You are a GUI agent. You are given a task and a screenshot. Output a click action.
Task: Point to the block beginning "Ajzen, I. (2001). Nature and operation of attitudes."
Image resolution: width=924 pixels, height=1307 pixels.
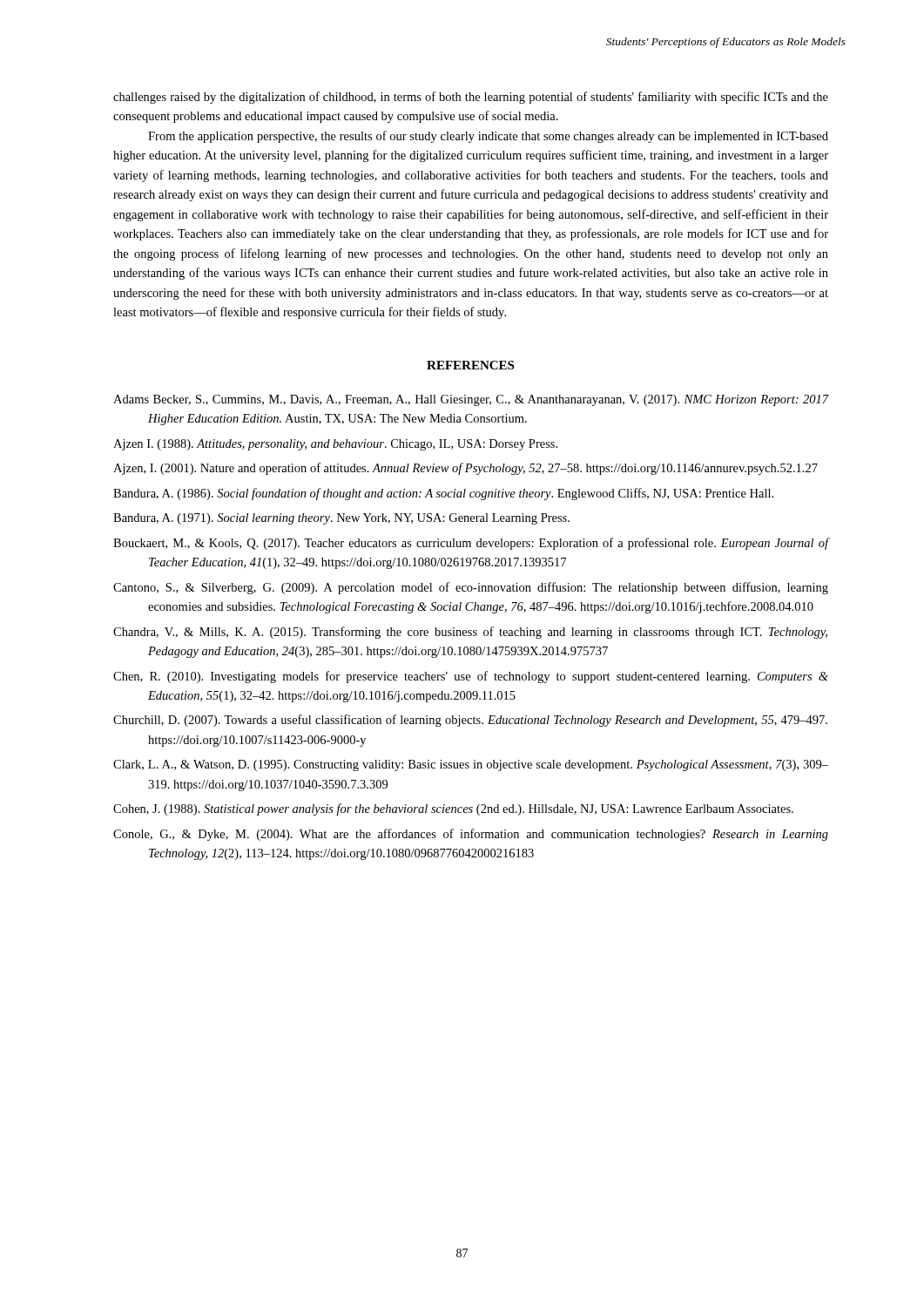coord(465,468)
